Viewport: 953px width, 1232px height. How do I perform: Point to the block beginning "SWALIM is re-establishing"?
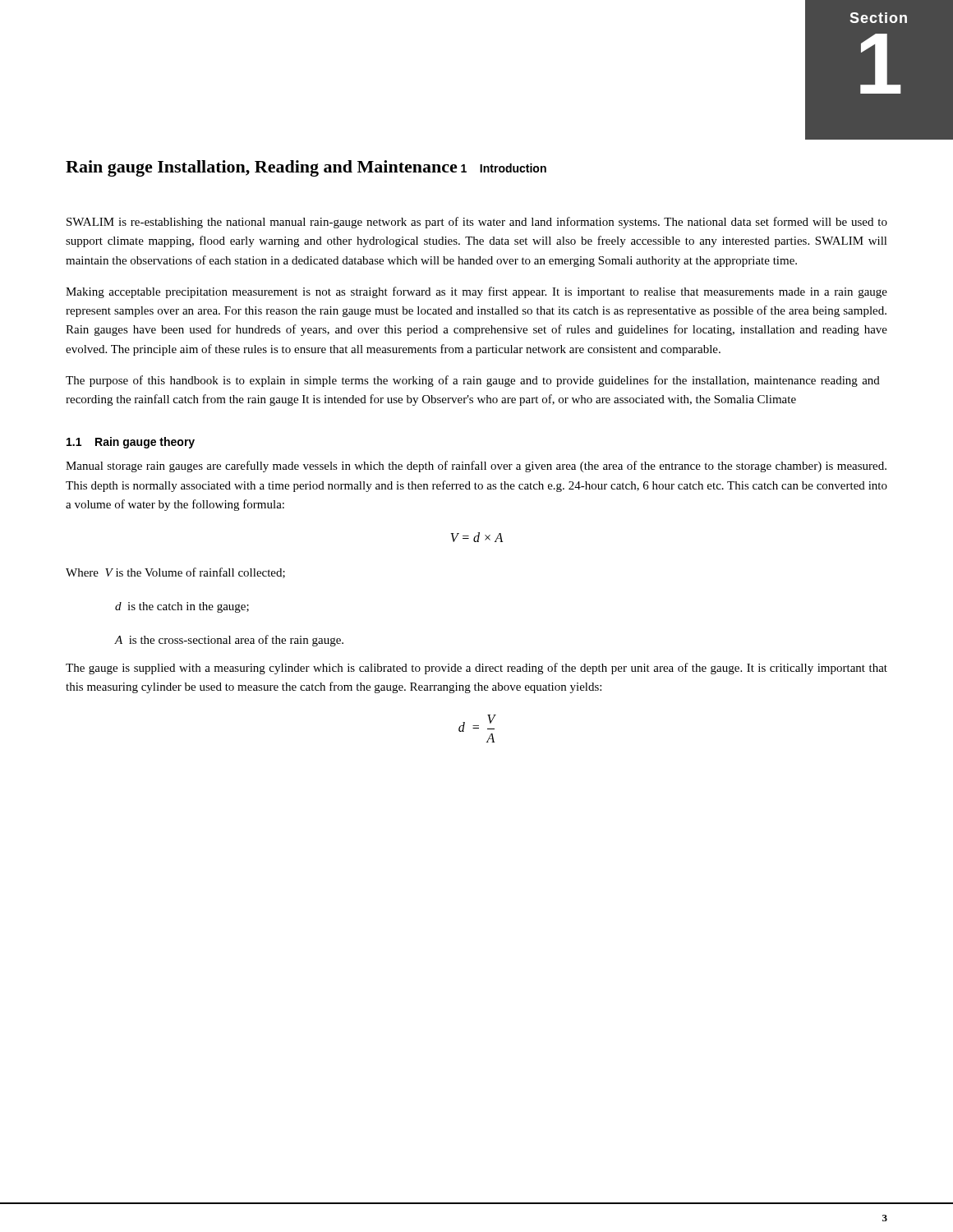(x=476, y=241)
